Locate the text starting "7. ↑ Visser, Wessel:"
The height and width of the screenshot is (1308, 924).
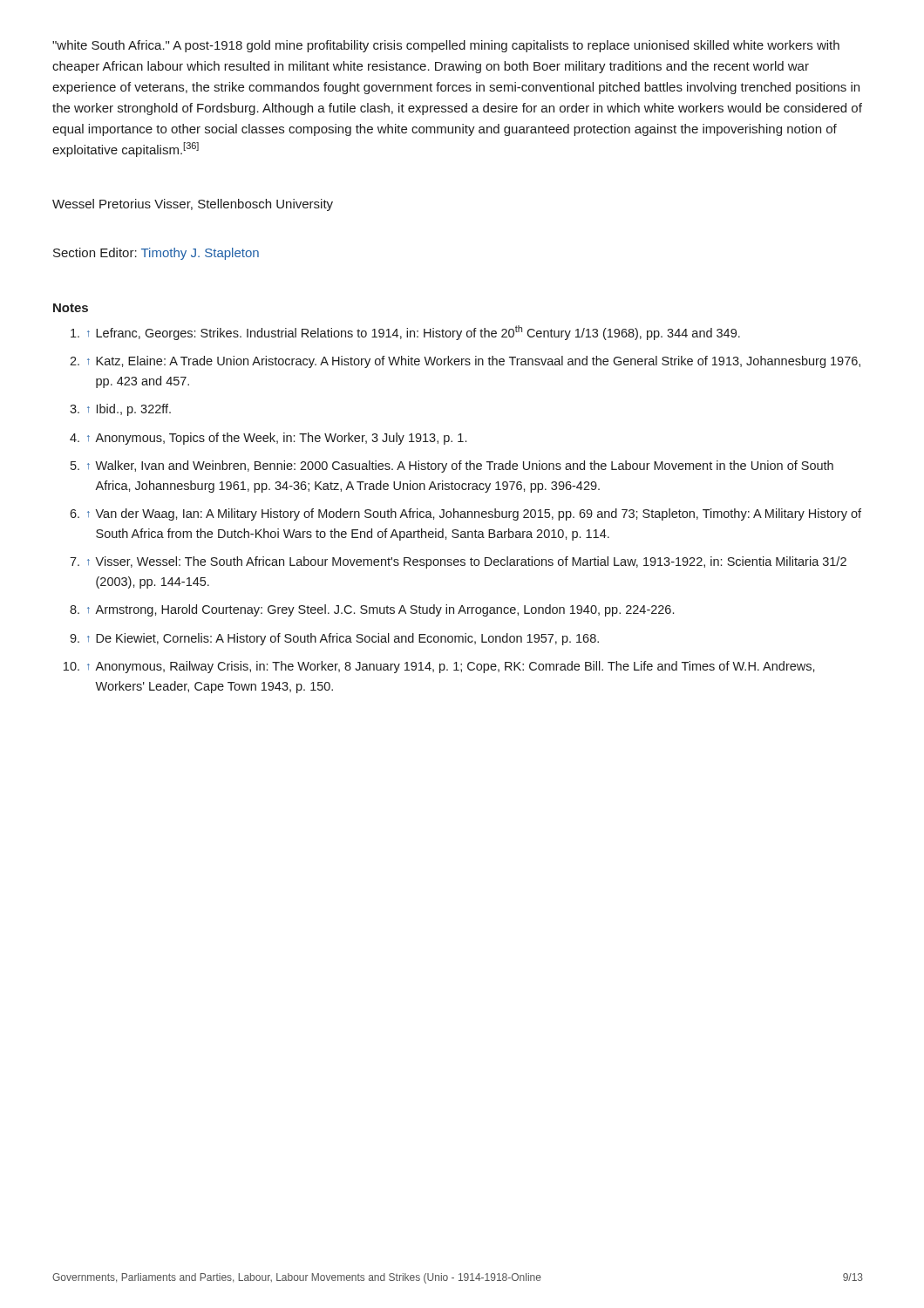coord(458,572)
